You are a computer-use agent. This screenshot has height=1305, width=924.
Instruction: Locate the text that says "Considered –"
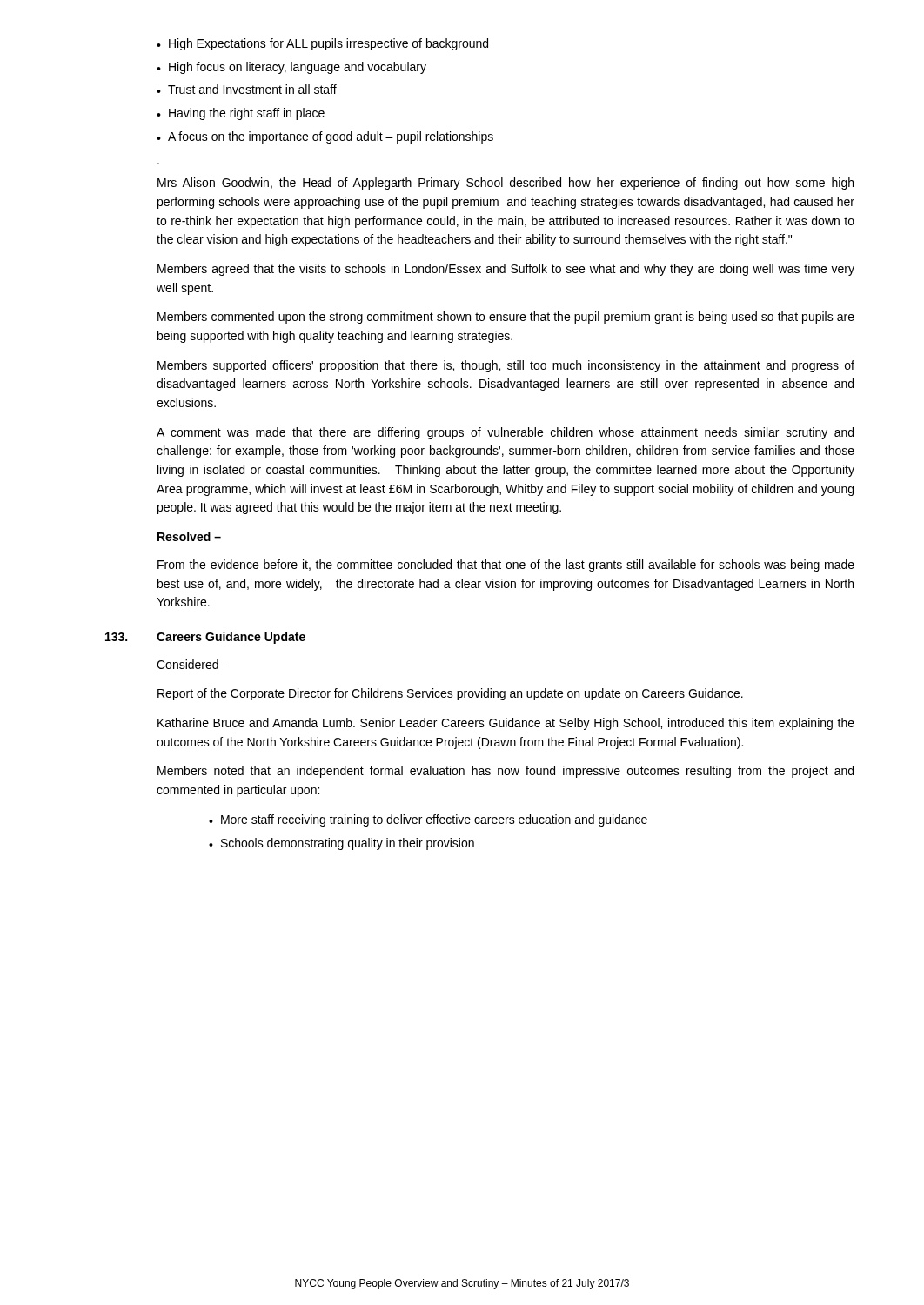(x=193, y=664)
